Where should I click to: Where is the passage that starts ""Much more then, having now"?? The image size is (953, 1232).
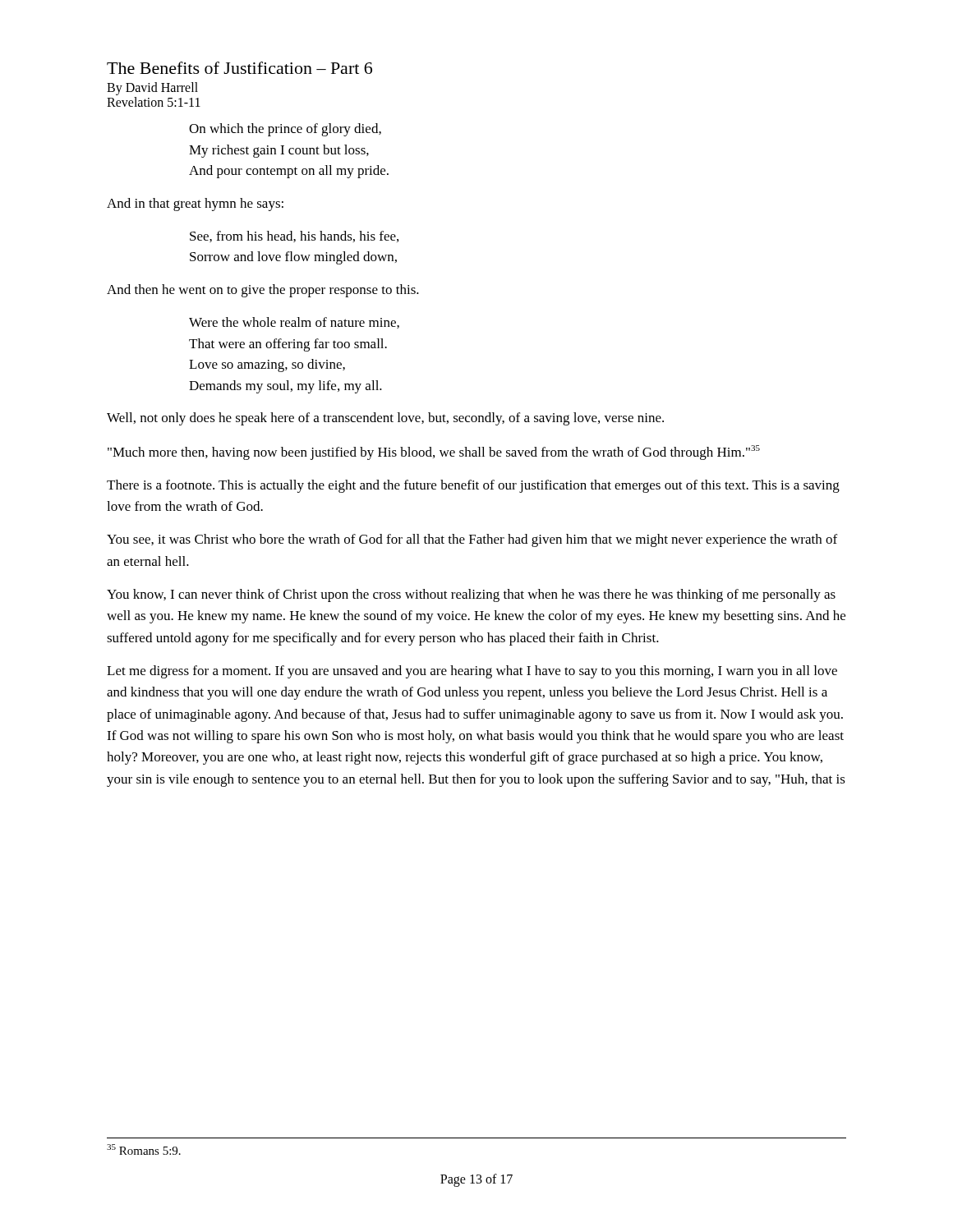[x=433, y=451]
